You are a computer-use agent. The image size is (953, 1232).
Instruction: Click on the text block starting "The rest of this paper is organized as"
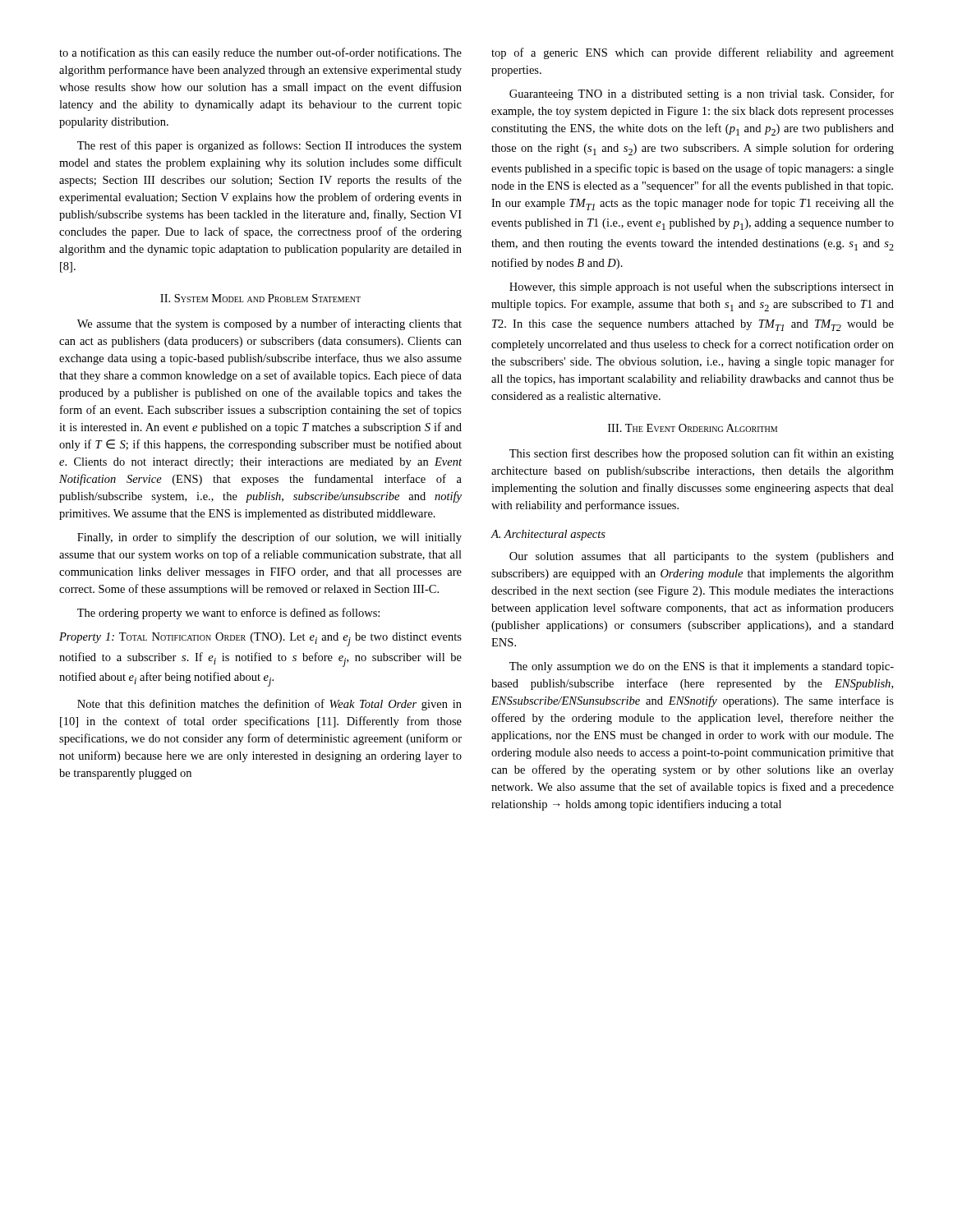click(260, 206)
